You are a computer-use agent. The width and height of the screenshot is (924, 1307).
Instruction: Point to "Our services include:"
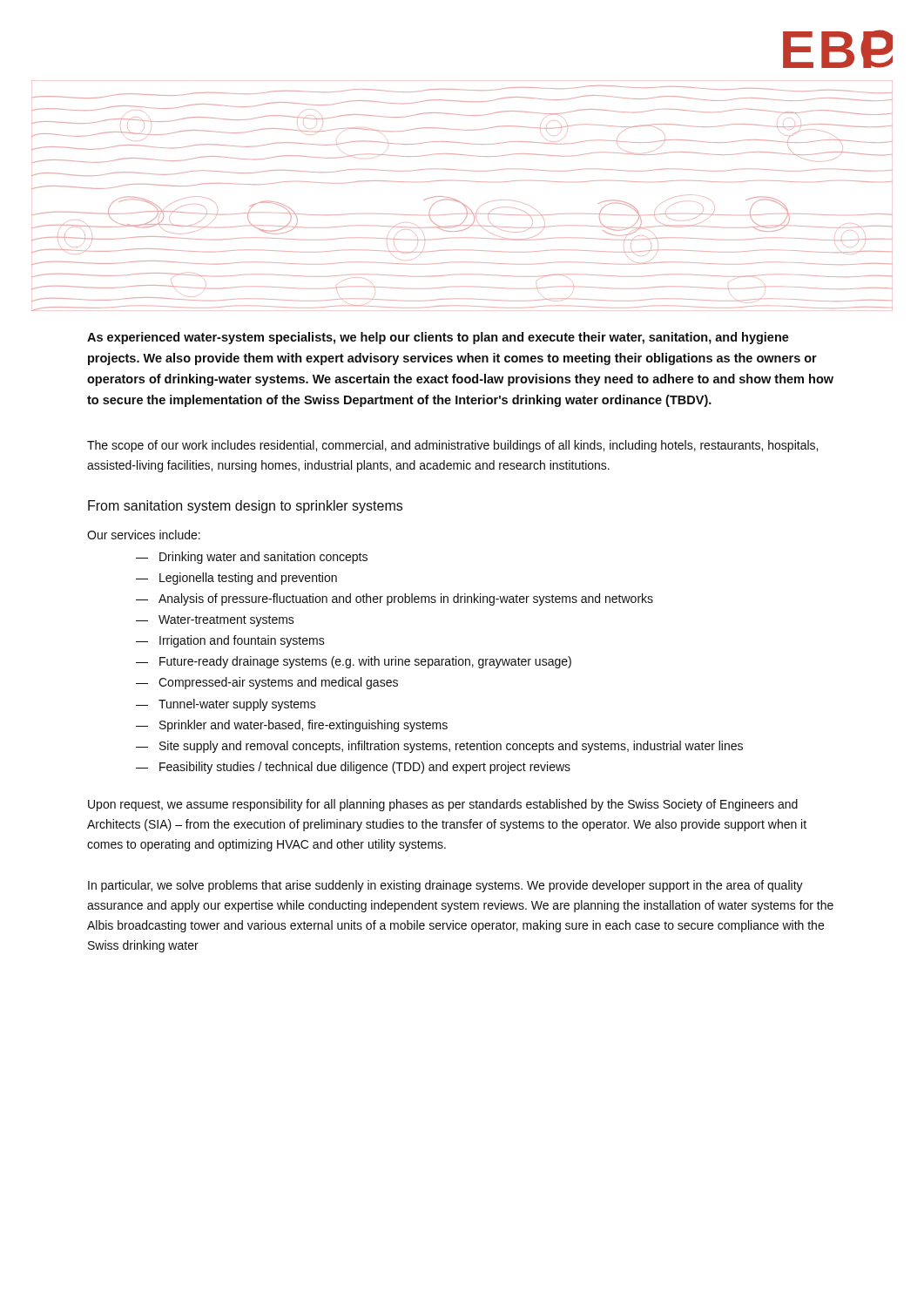click(144, 535)
